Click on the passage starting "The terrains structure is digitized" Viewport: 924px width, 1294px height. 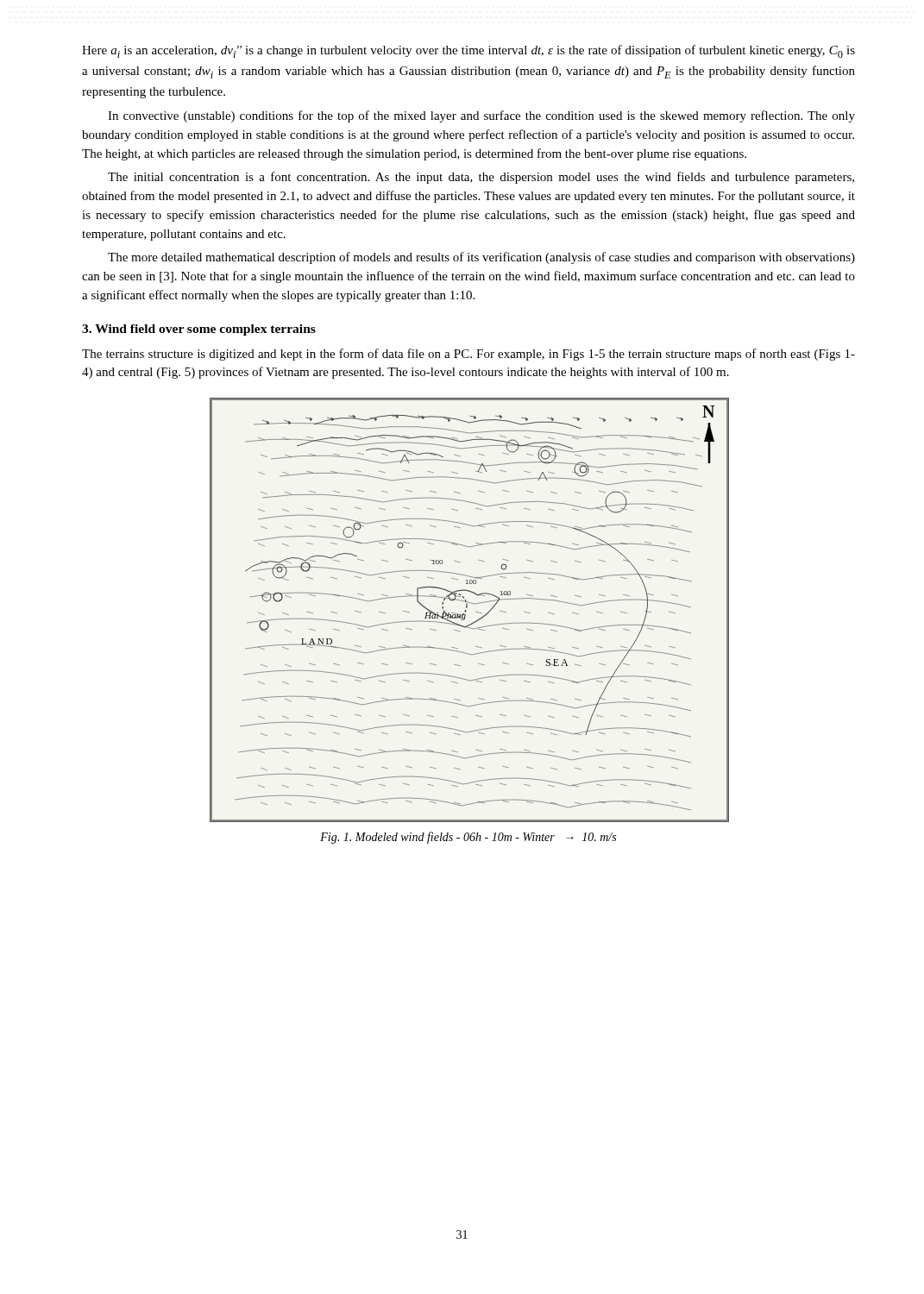coord(468,363)
